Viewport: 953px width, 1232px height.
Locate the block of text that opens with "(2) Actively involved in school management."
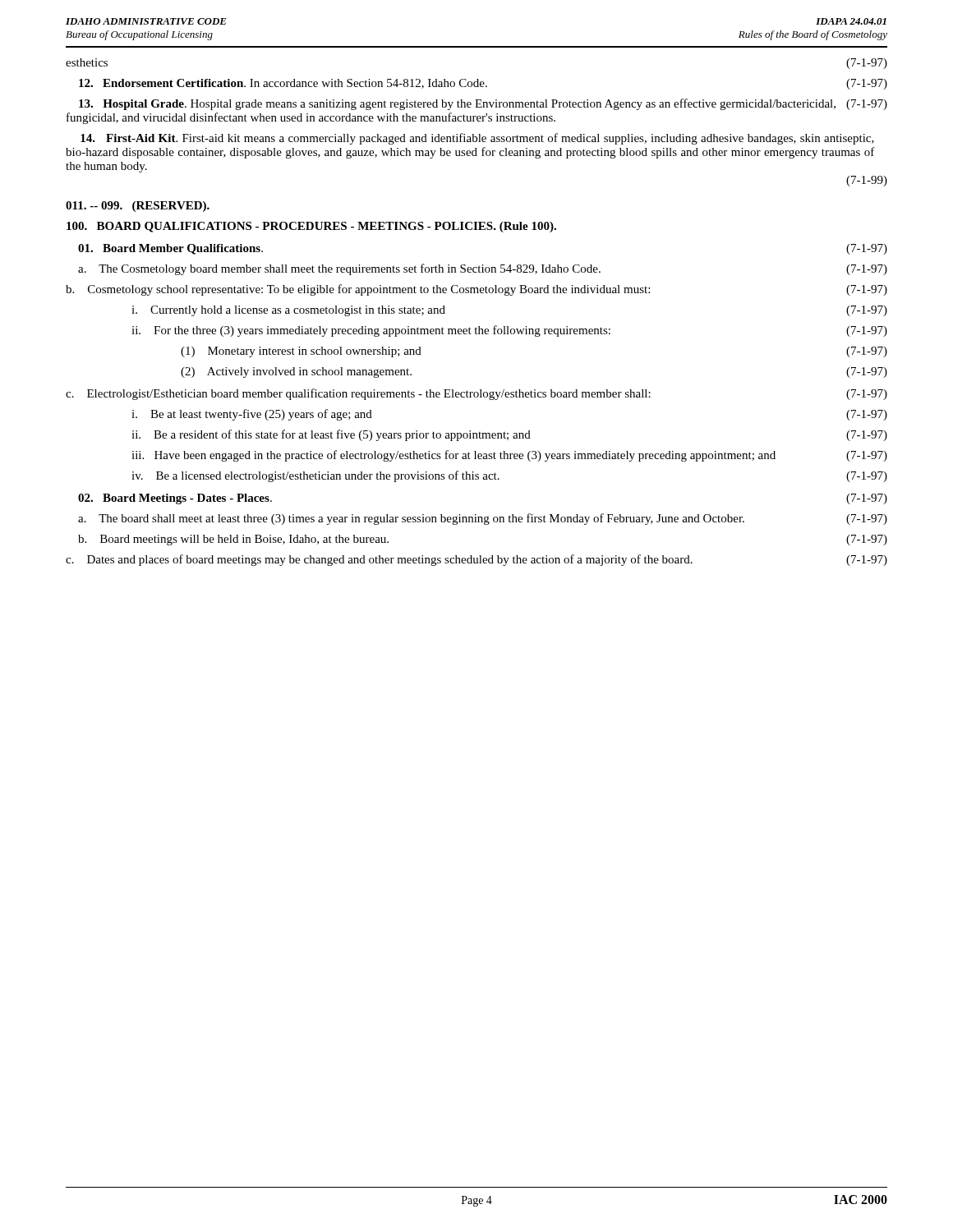[x=306, y=372]
